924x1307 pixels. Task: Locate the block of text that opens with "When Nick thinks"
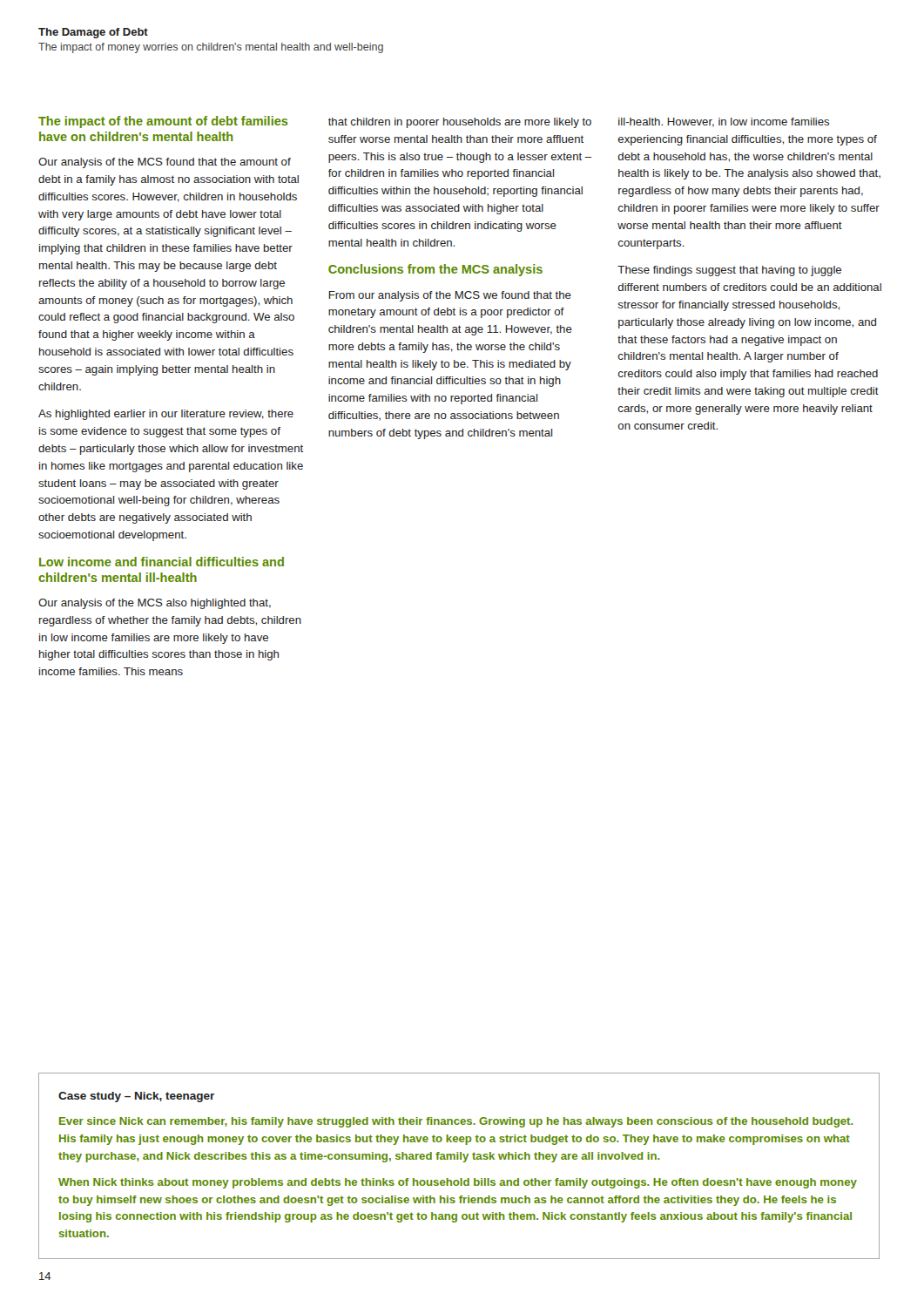pos(458,1208)
